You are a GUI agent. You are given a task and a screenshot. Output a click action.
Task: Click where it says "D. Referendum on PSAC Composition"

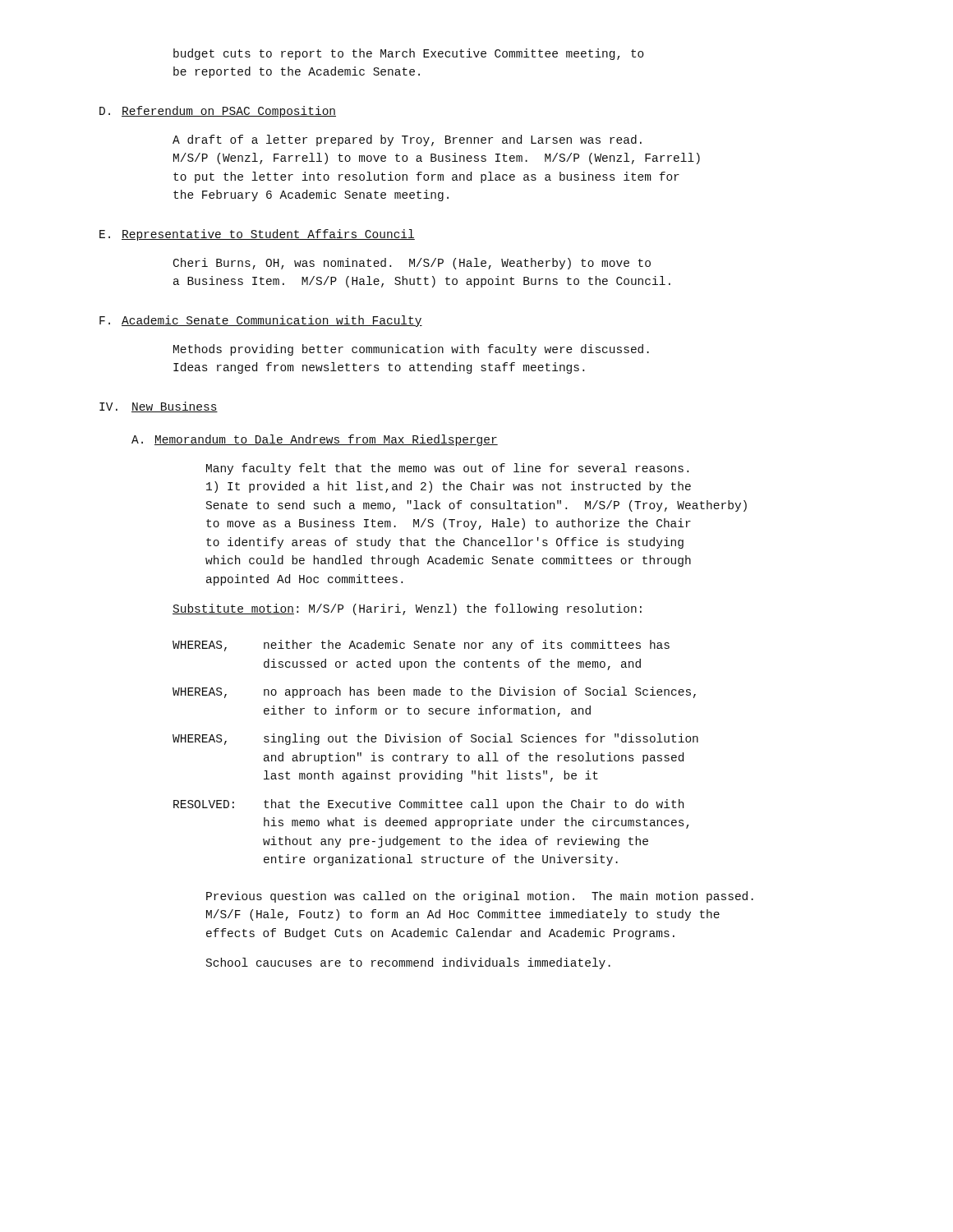tap(217, 112)
